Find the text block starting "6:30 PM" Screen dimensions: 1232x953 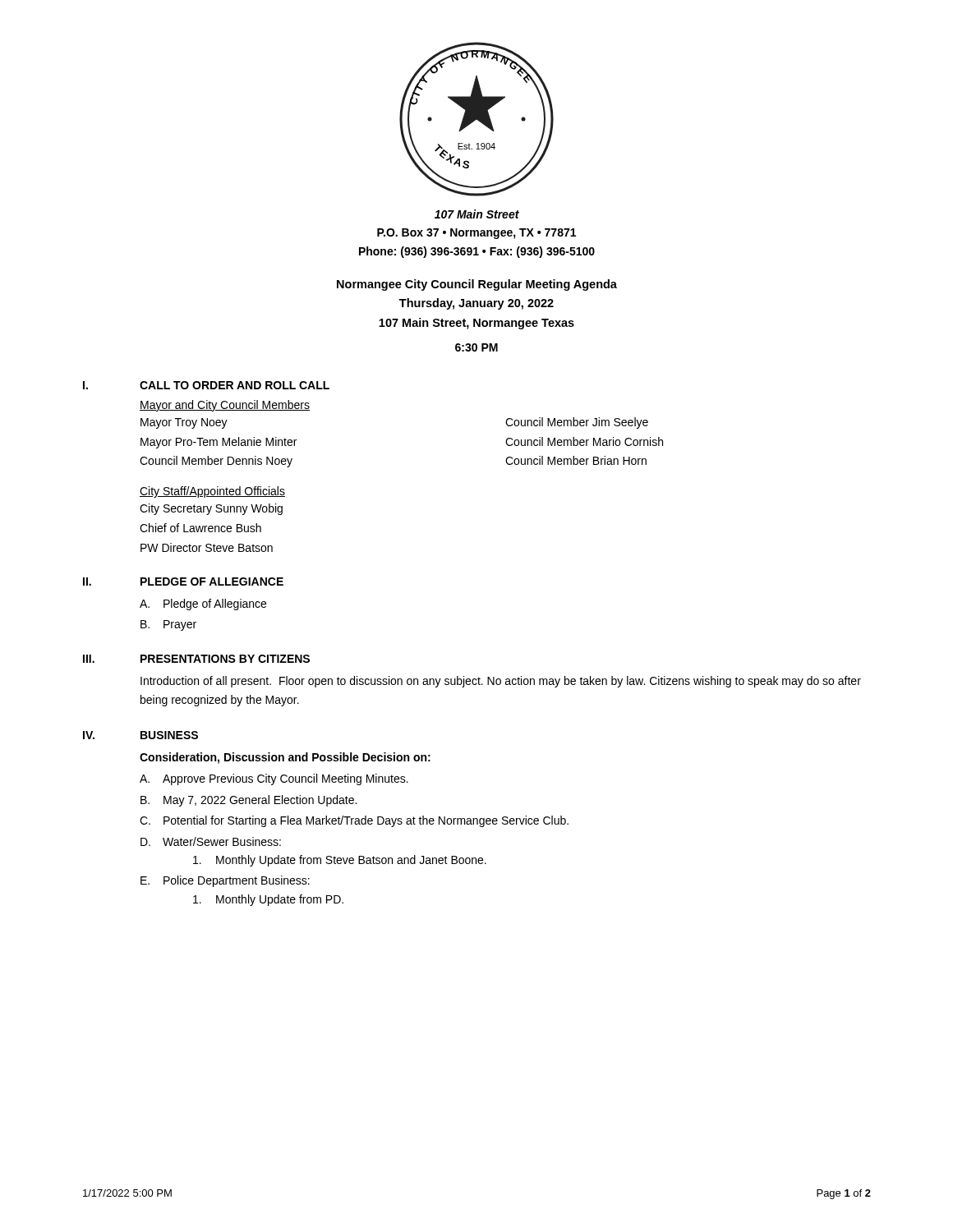[x=476, y=347]
